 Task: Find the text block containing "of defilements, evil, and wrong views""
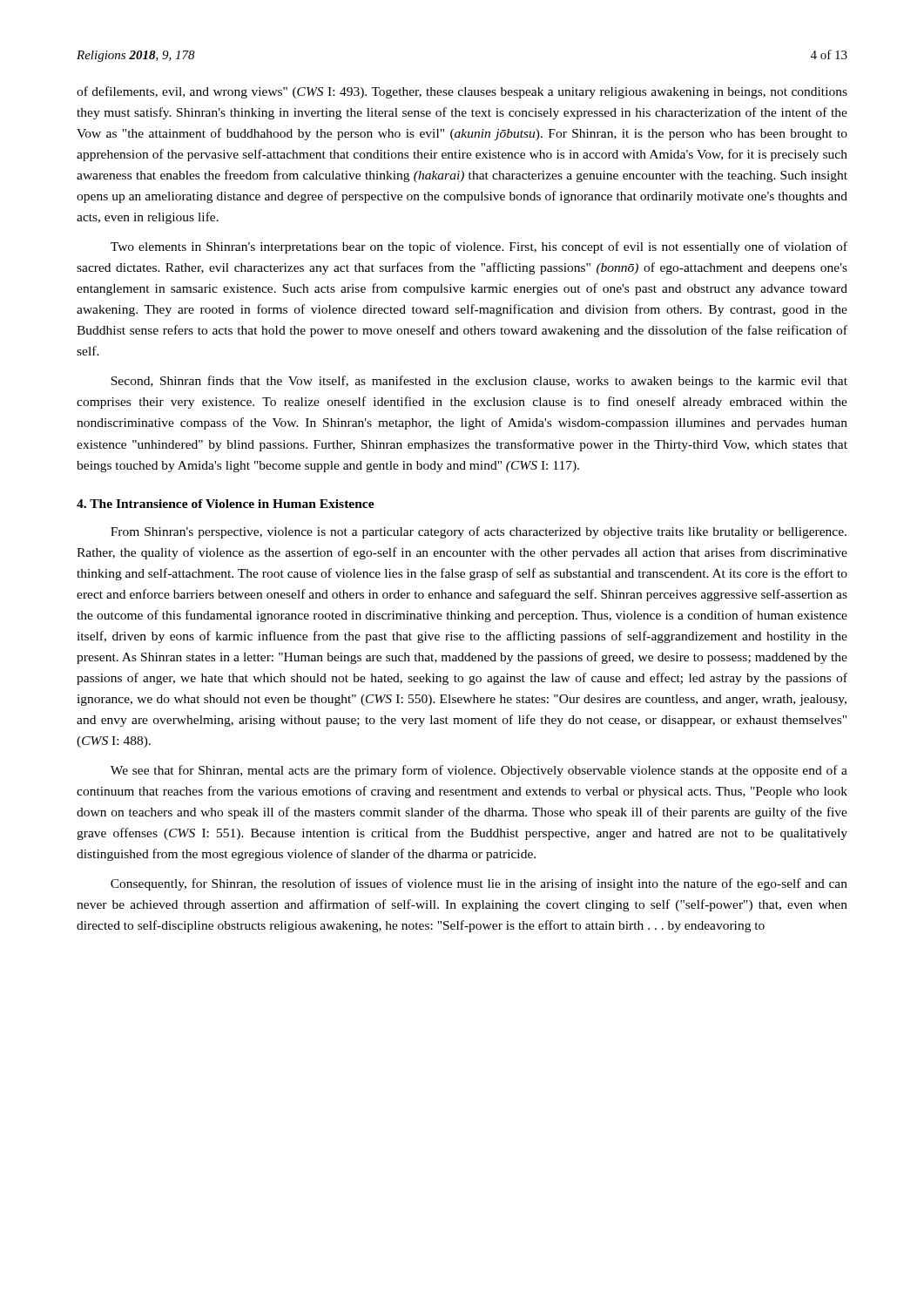click(462, 154)
